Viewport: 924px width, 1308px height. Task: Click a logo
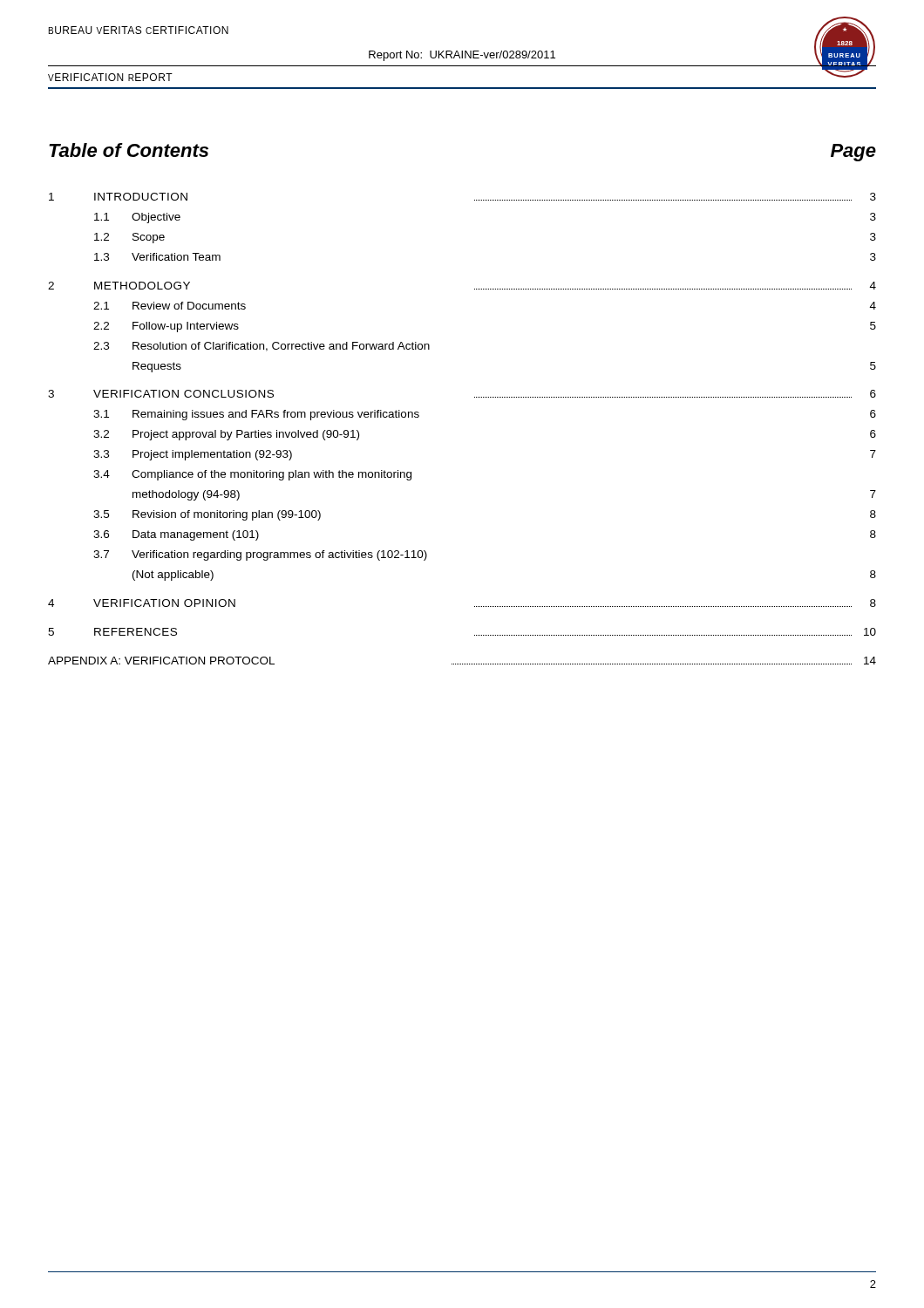pyautogui.click(x=845, y=47)
